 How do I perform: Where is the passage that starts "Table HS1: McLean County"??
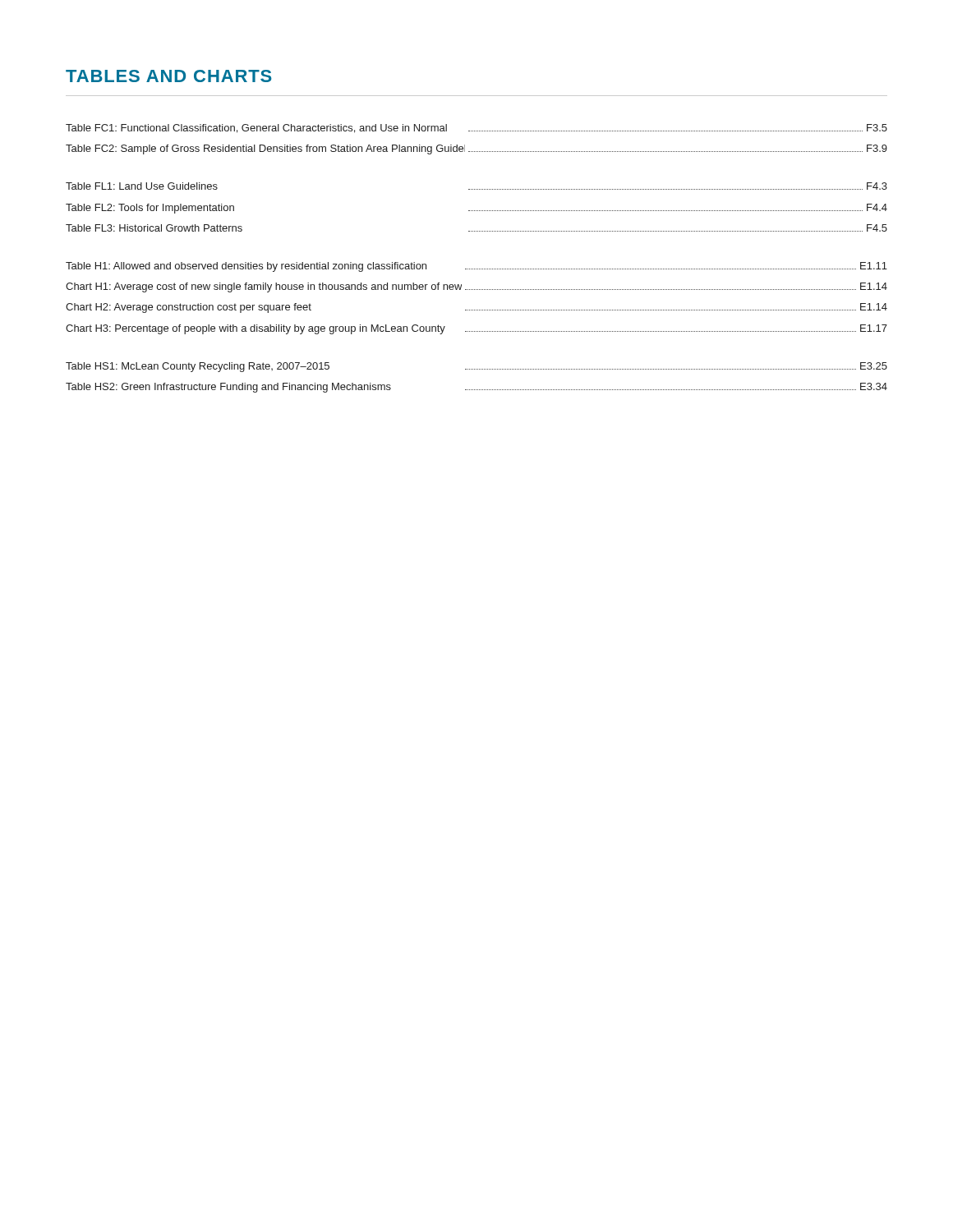coord(476,366)
